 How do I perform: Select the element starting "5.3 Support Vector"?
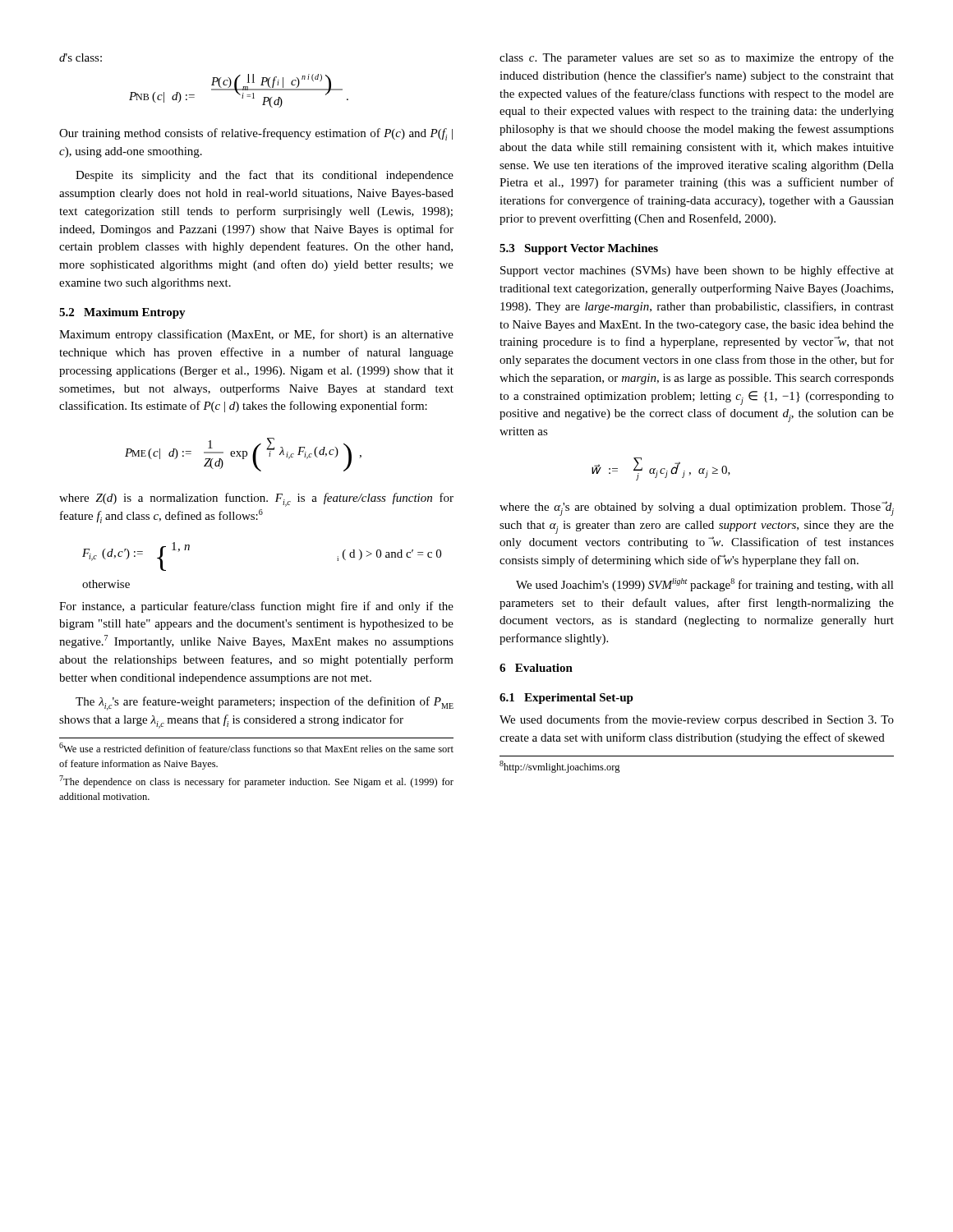coord(579,249)
